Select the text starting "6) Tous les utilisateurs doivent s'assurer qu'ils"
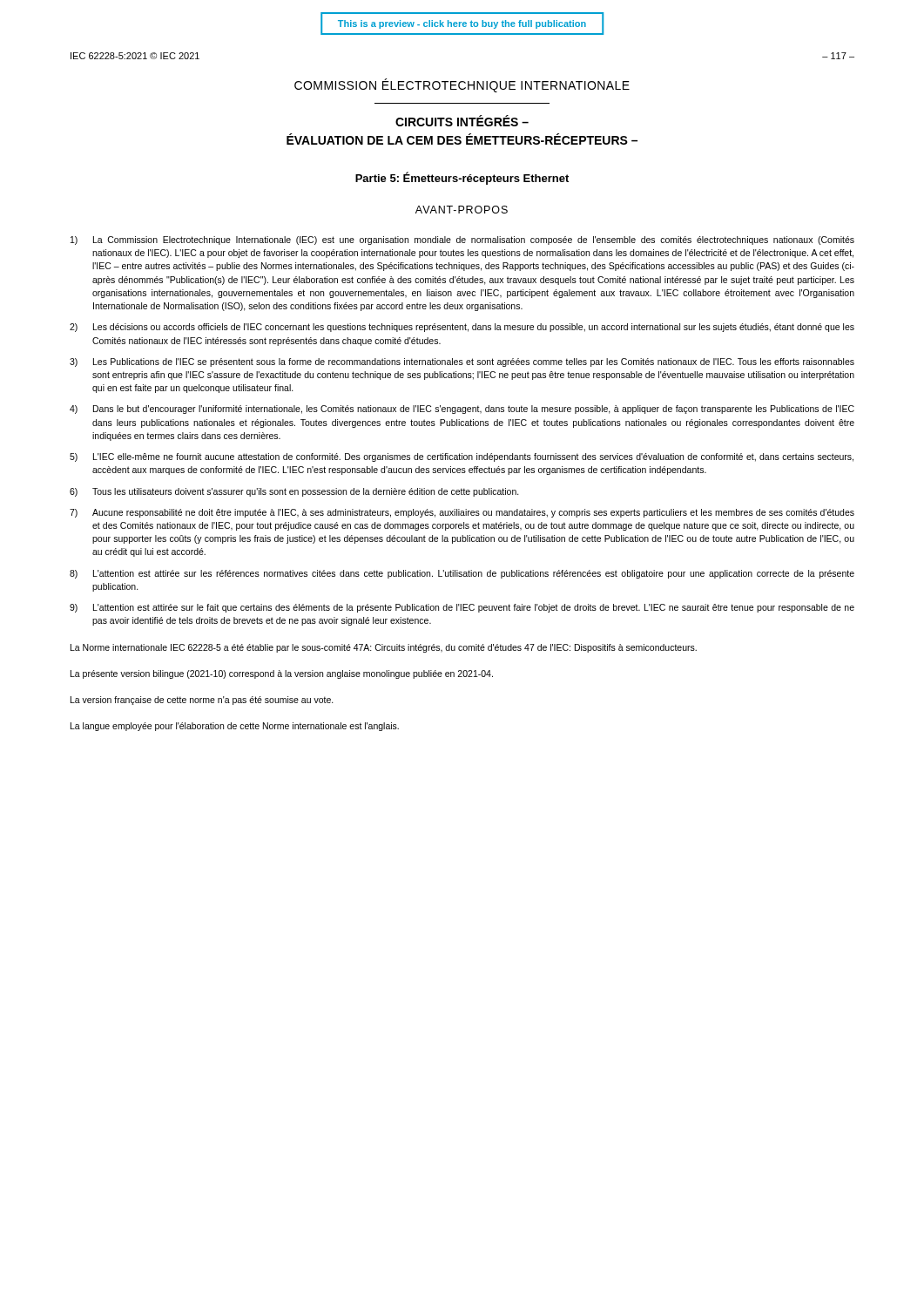The image size is (924, 1307). 294,491
